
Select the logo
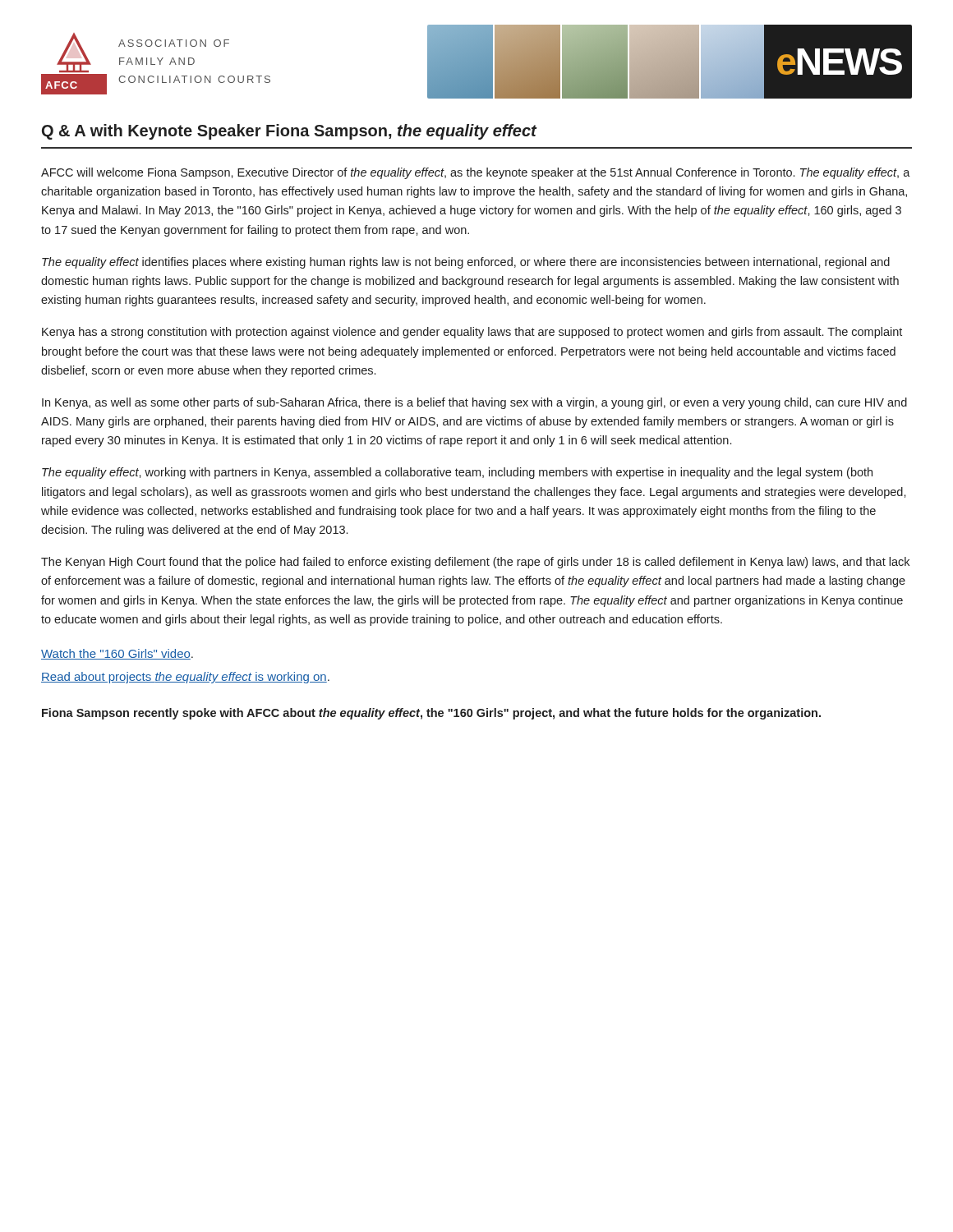[x=476, y=62]
